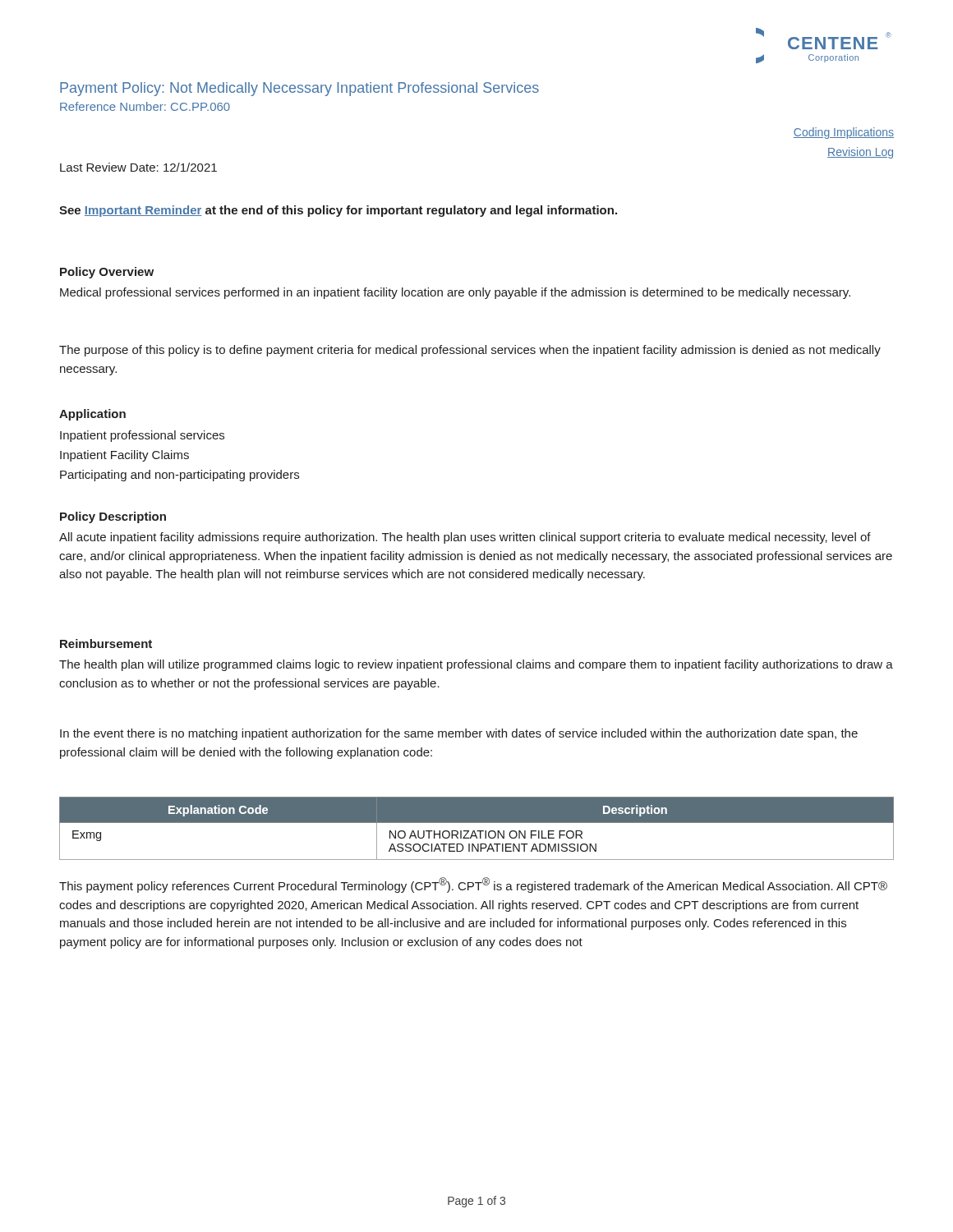Image resolution: width=953 pixels, height=1232 pixels.
Task: Navigate to the region starting "See Important Reminder at"
Action: [339, 210]
